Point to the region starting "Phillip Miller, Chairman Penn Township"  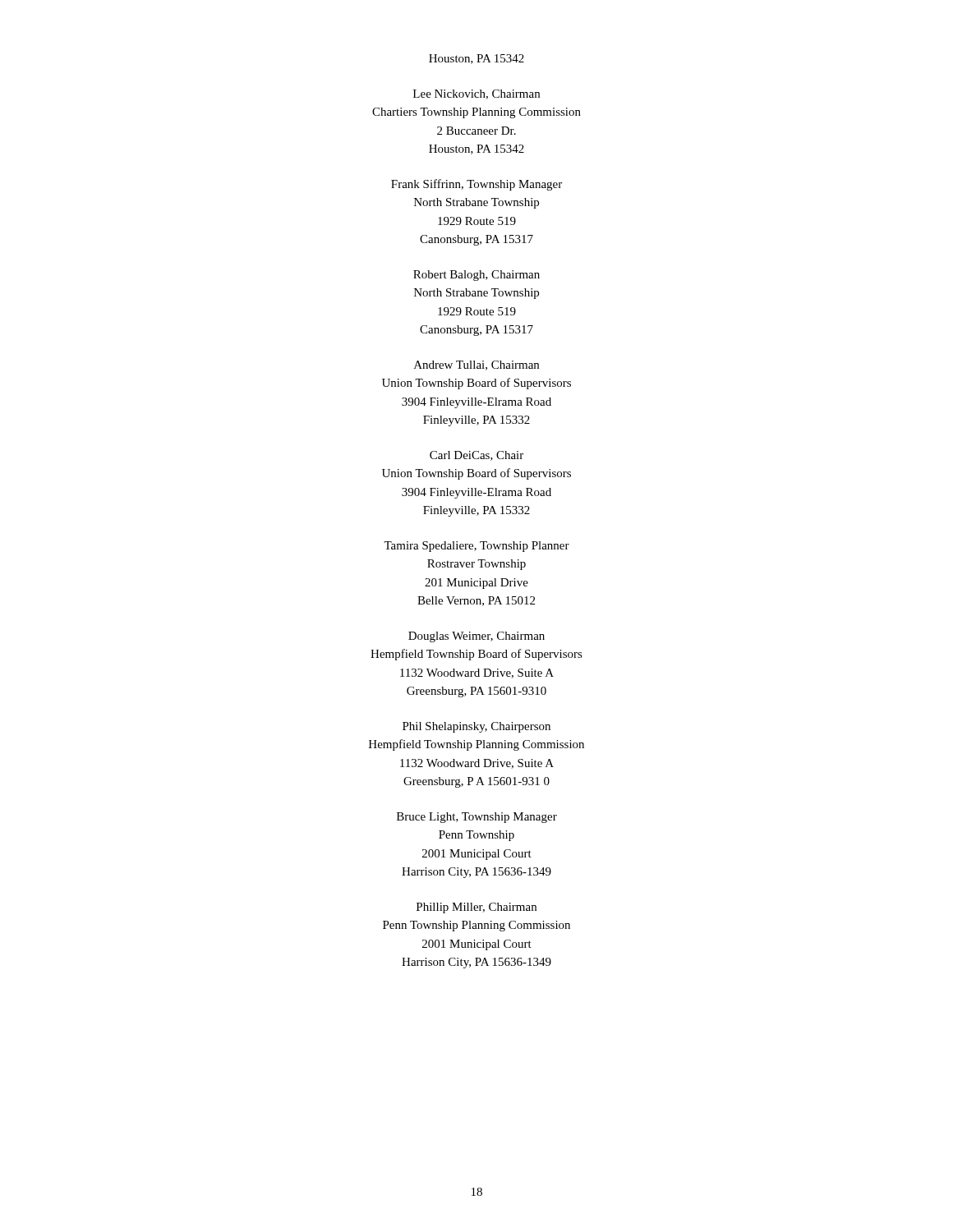(476, 934)
